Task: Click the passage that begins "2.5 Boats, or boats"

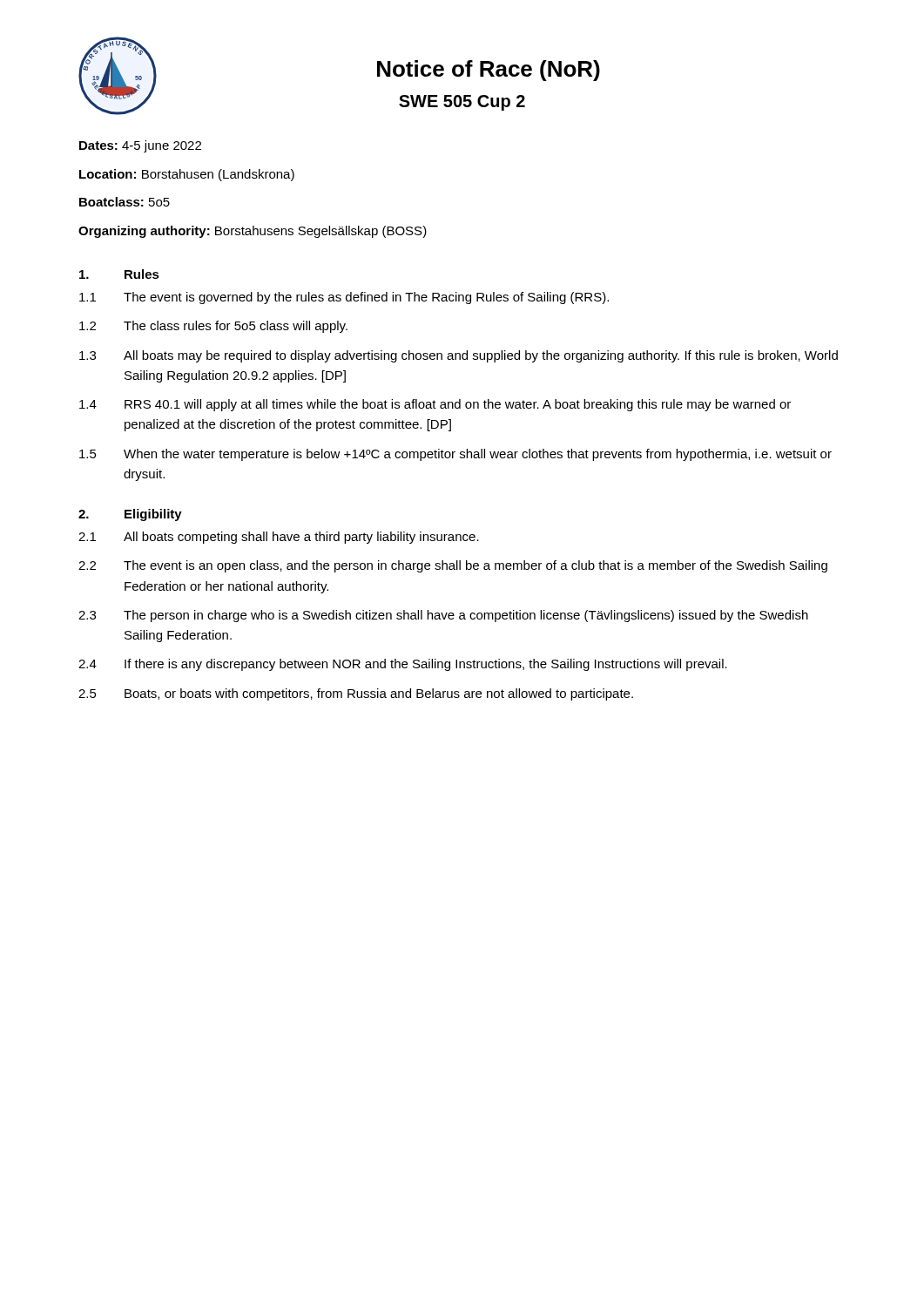Action: pyautogui.click(x=462, y=693)
